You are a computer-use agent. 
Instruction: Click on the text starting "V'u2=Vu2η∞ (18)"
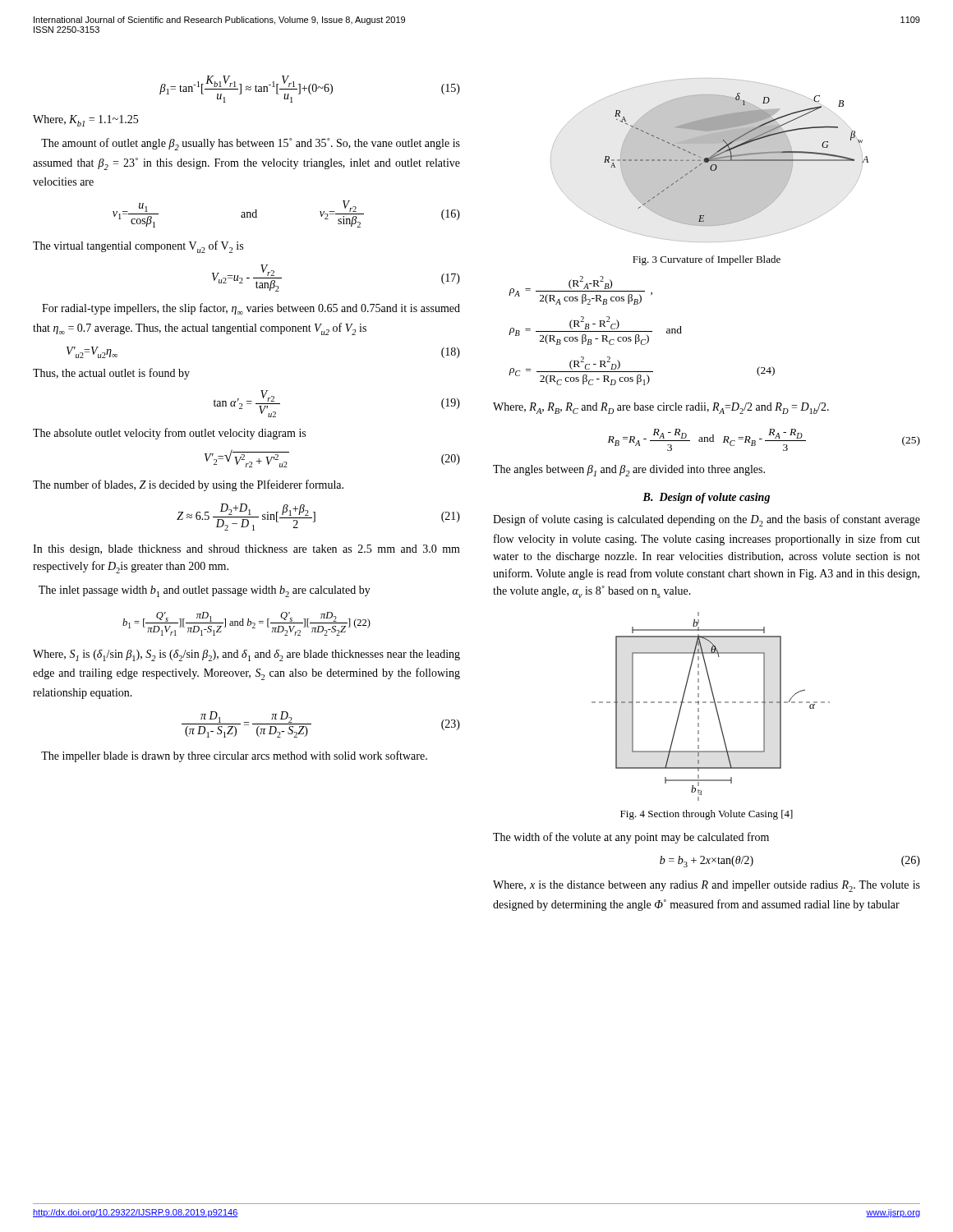(x=104, y=353)
